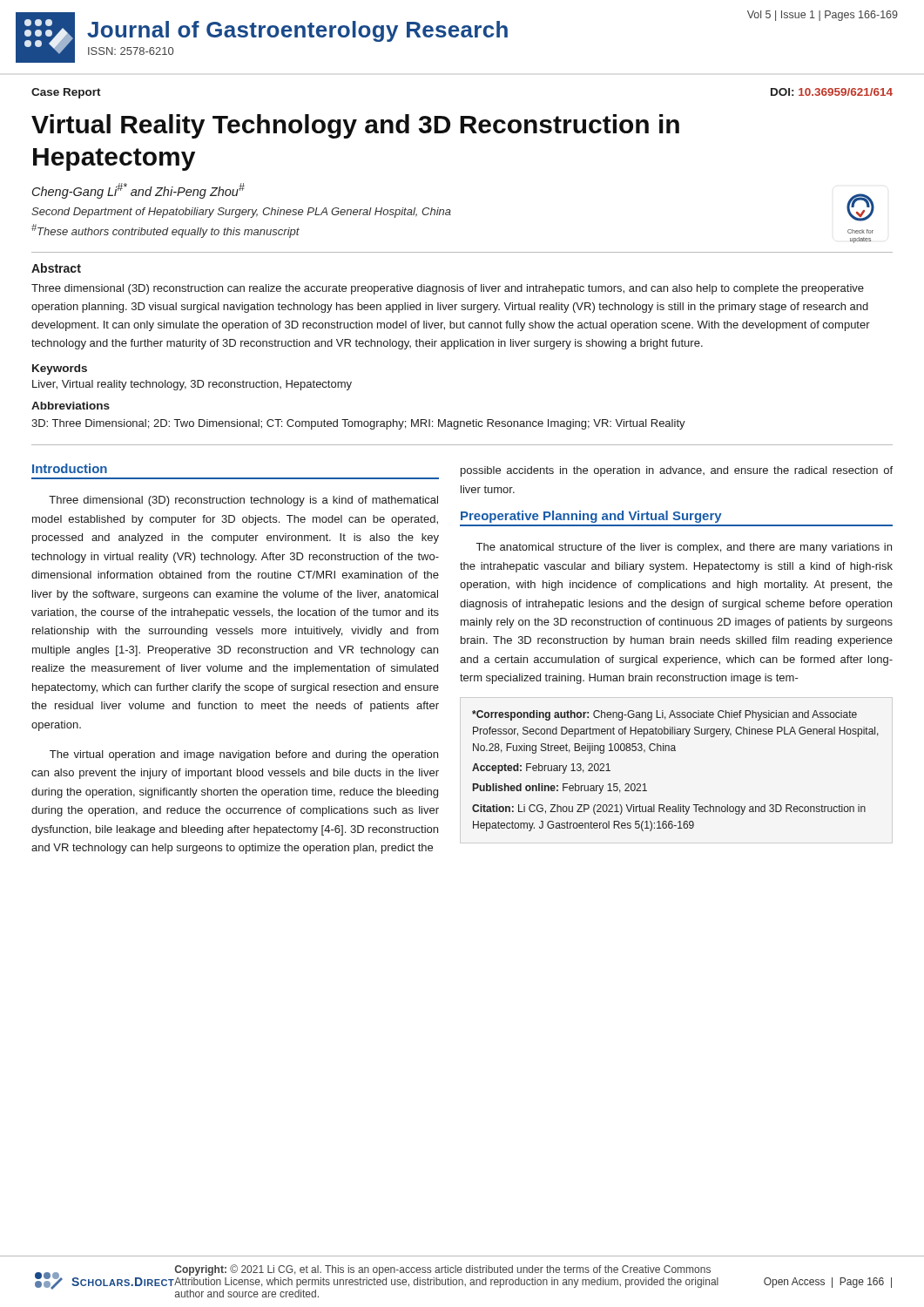Locate the text "Preoperative Planning and Virtual Surgery"
This screenshot has height=1307, width=924.
[x=591, y=516]
